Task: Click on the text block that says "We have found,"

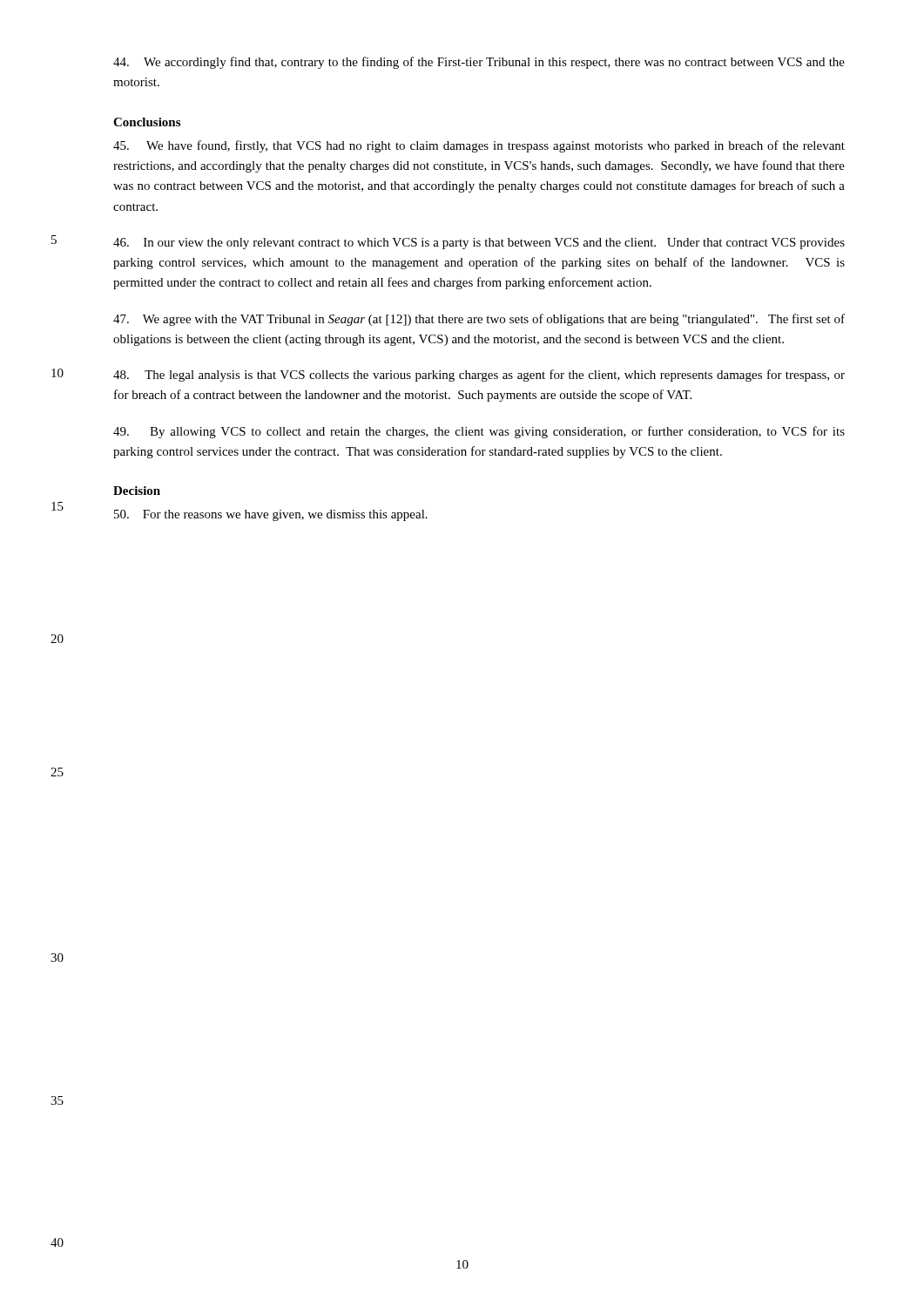Action: tap(479, 176)
